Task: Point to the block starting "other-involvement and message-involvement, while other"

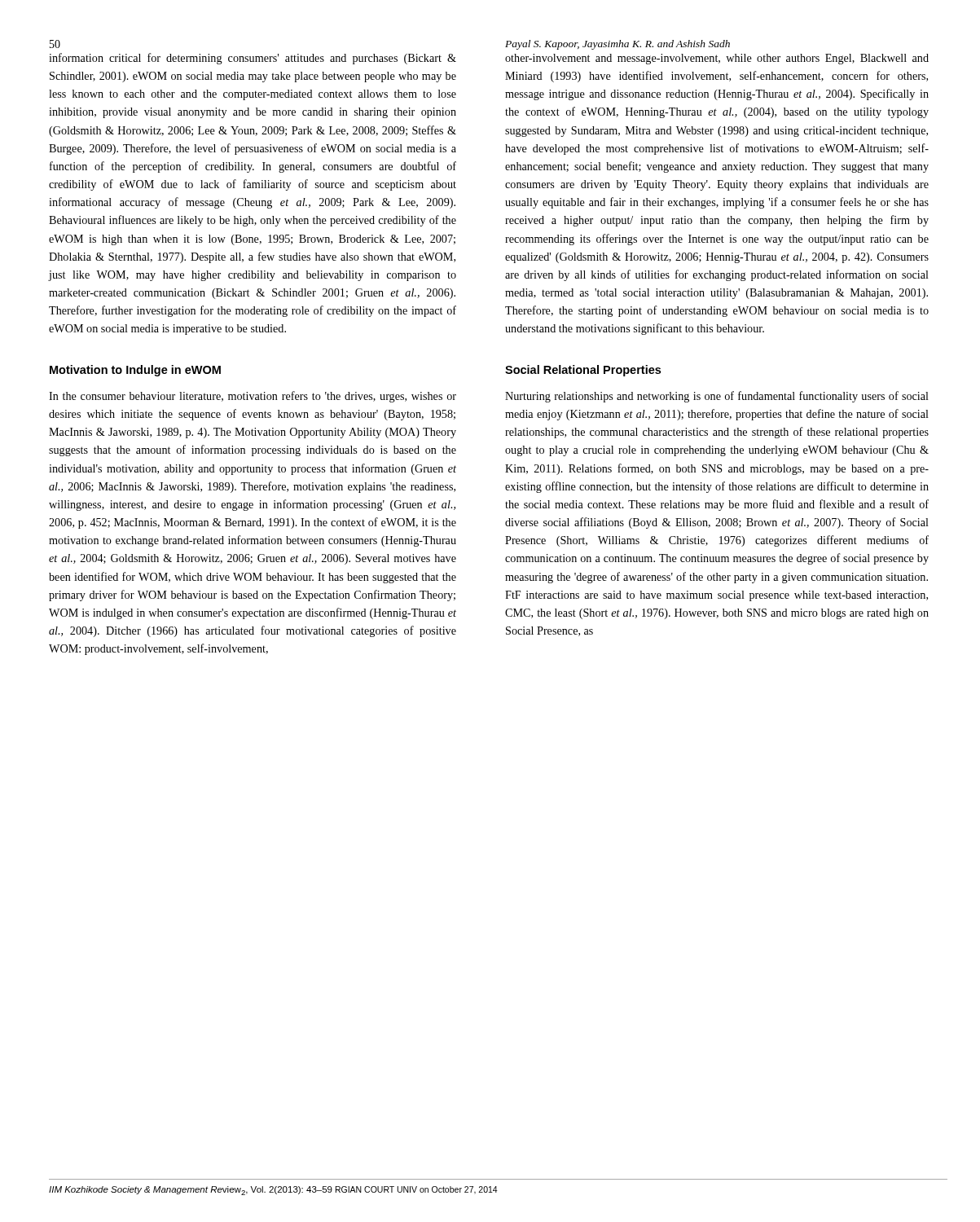Action: pyautogui.click(x=717, y=193)
